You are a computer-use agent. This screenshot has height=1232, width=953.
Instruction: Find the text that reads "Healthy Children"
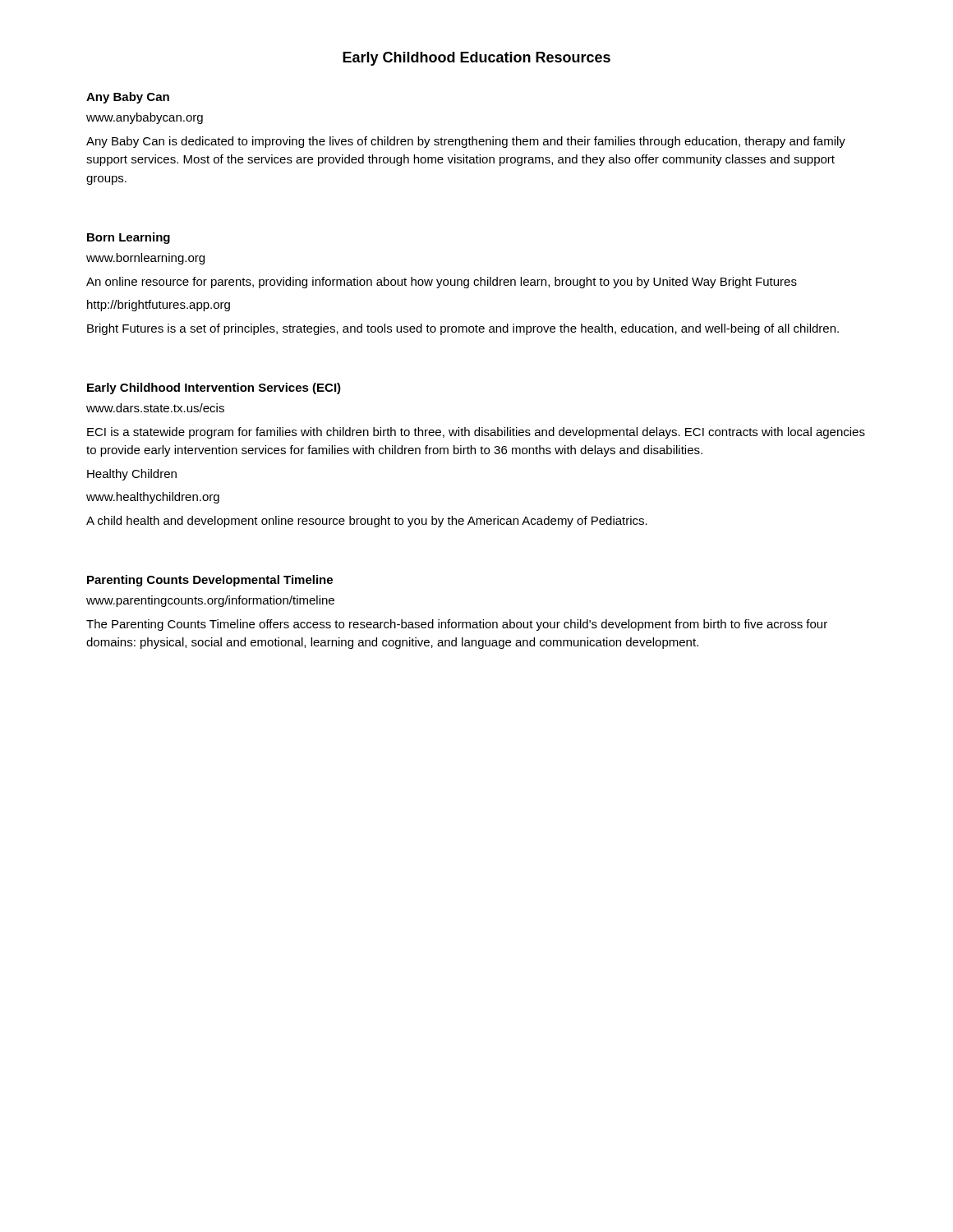(x=132, y=473)
